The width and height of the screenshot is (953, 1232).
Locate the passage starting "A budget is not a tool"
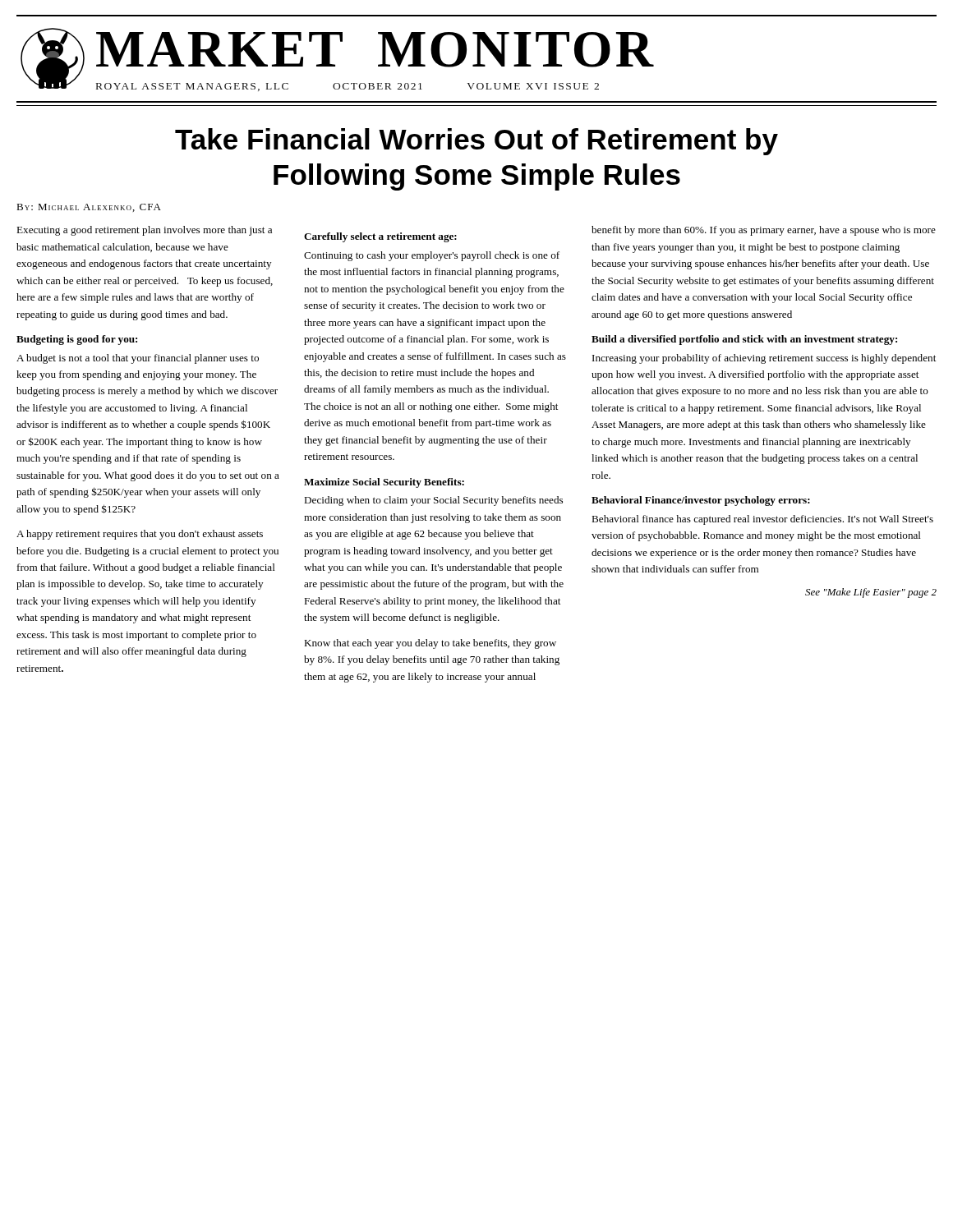point(148,433)
